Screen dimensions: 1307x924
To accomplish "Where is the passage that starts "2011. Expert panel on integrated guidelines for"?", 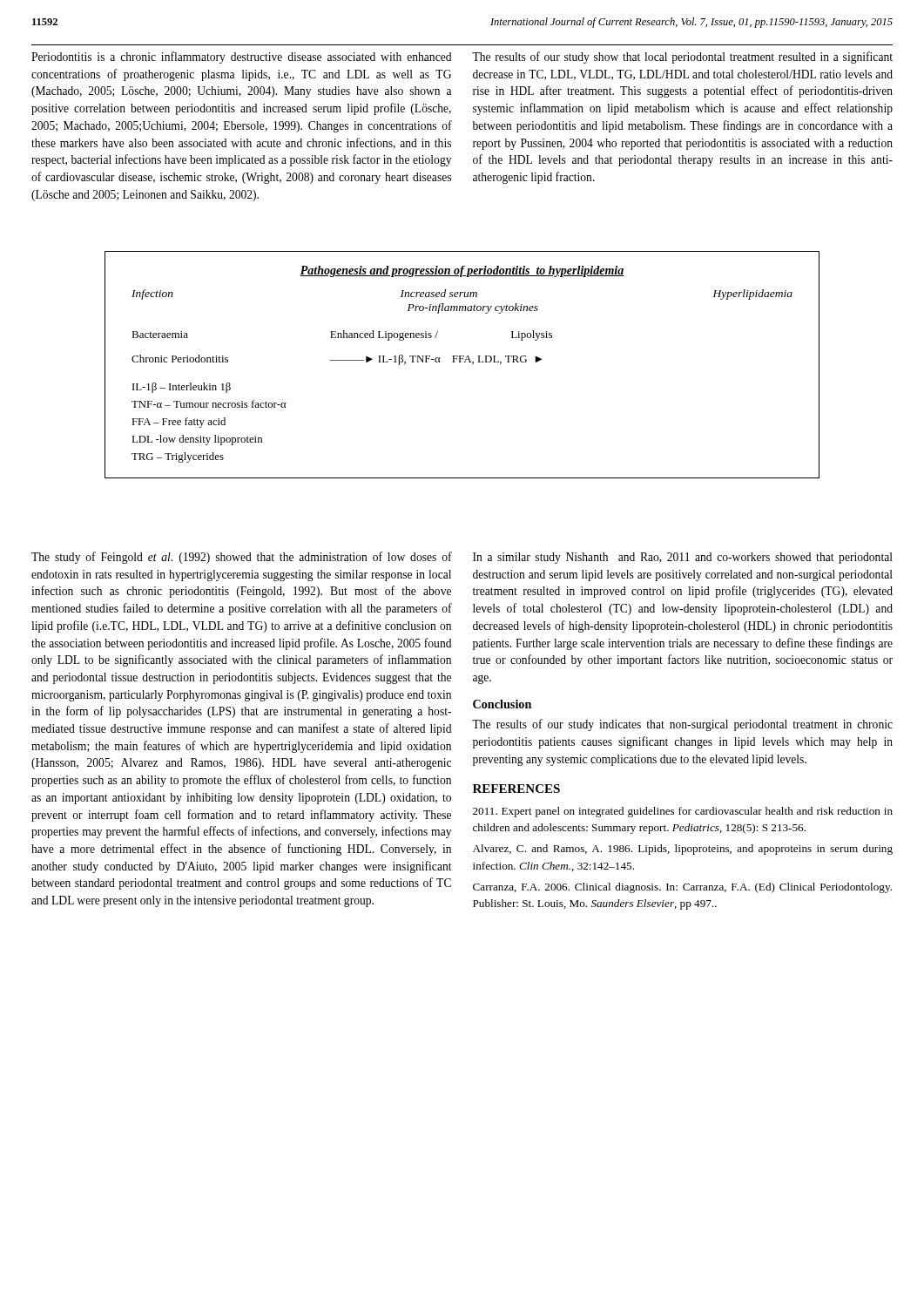I will pyautogui.click(x=683, y=819).
